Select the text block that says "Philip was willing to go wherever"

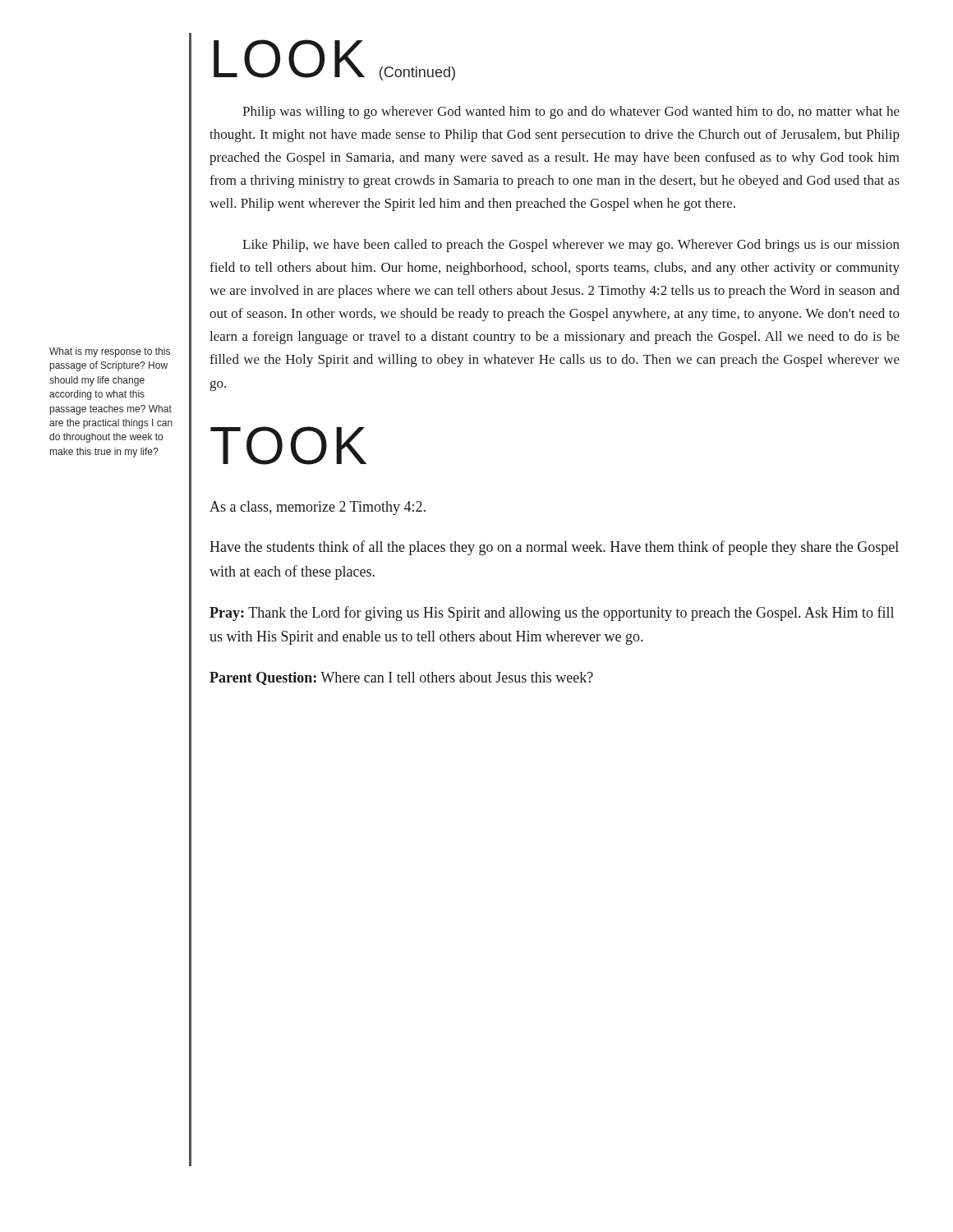tap(555, 157)
